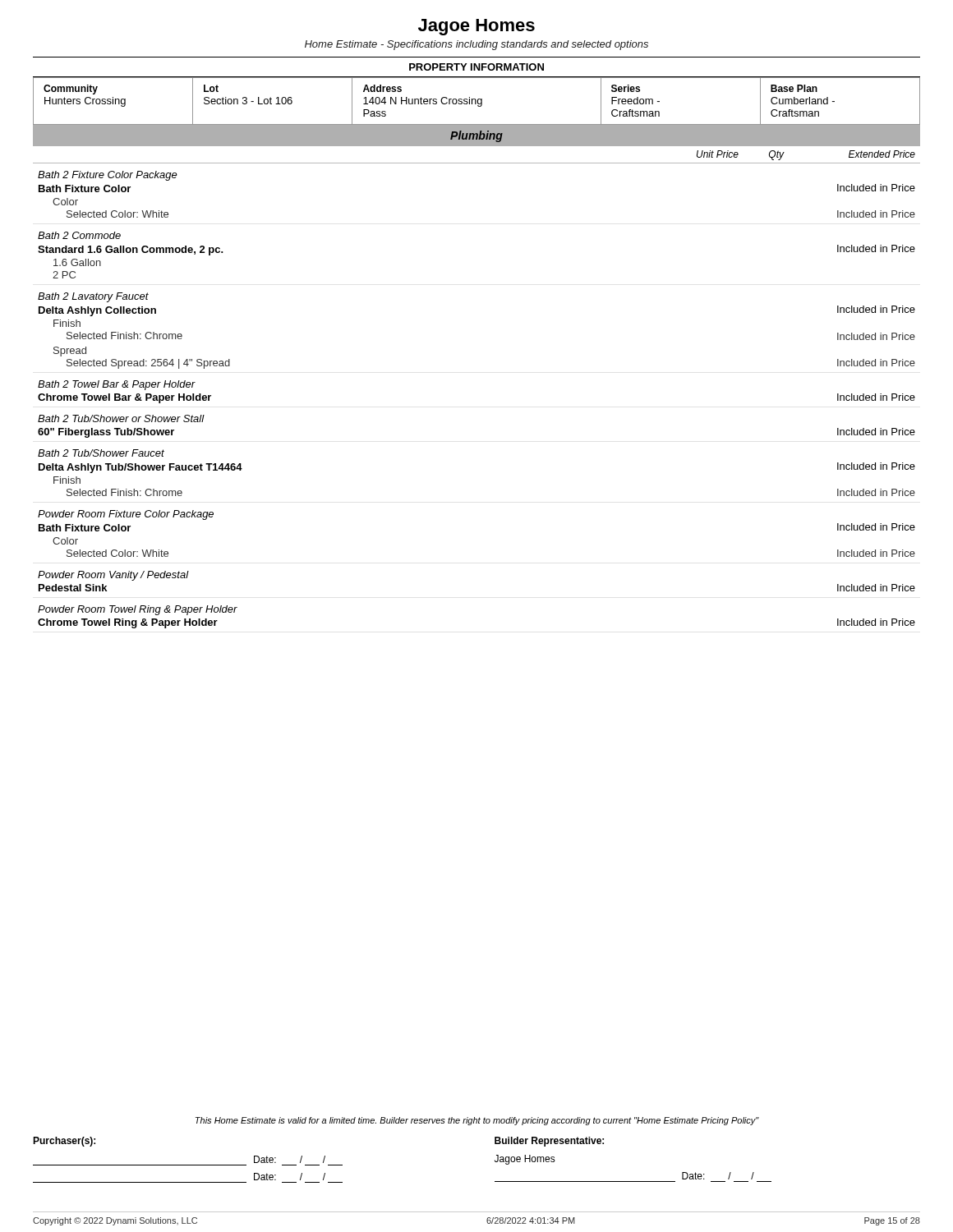The width and height of the screenshot is (953, 1232).
Task: Select the caption containing "Home Estimate - Specifications including standards and"
Action: [x=476, y=44]
